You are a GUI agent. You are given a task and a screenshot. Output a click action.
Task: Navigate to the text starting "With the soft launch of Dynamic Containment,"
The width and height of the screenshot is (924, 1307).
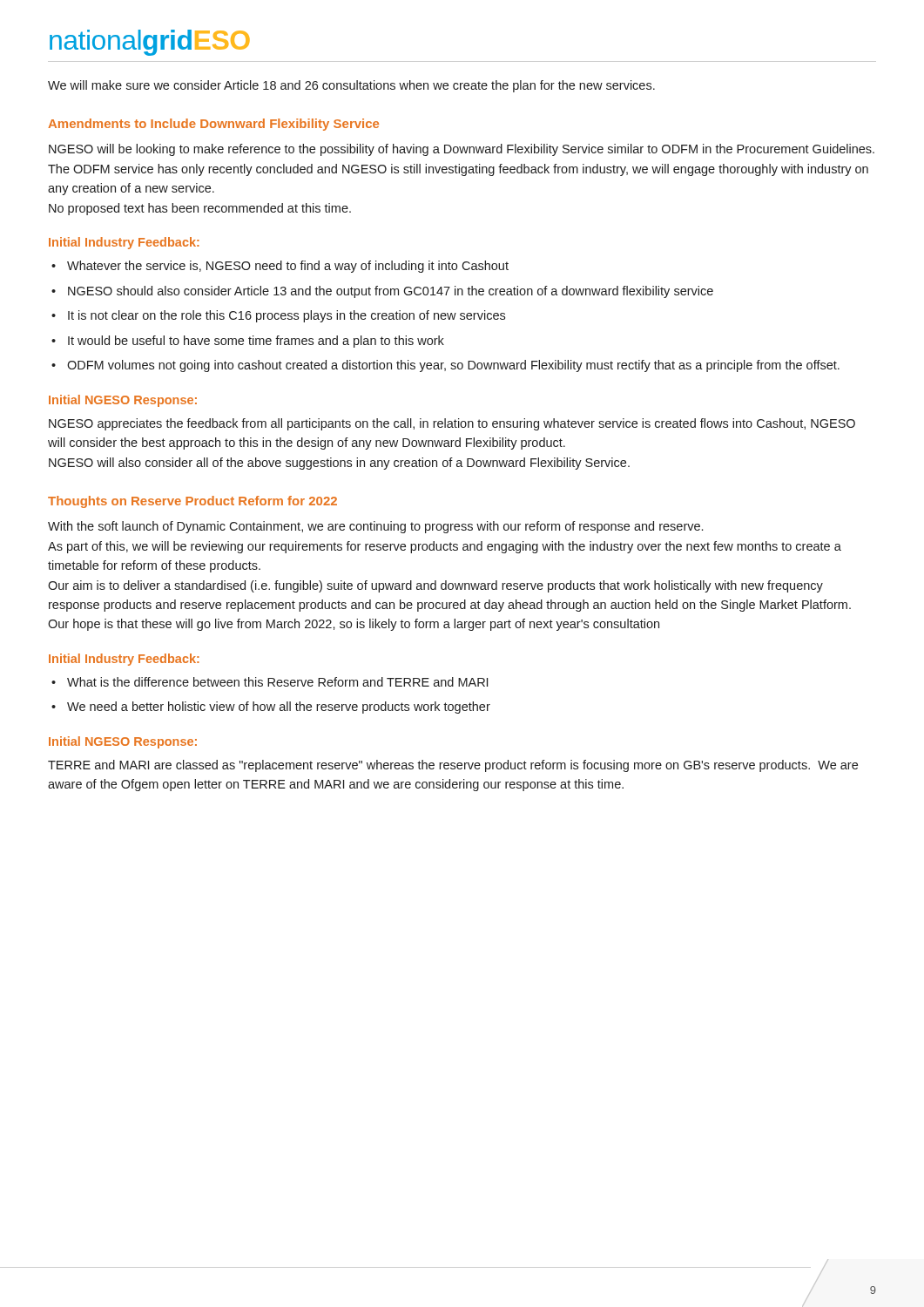(450, 575)
